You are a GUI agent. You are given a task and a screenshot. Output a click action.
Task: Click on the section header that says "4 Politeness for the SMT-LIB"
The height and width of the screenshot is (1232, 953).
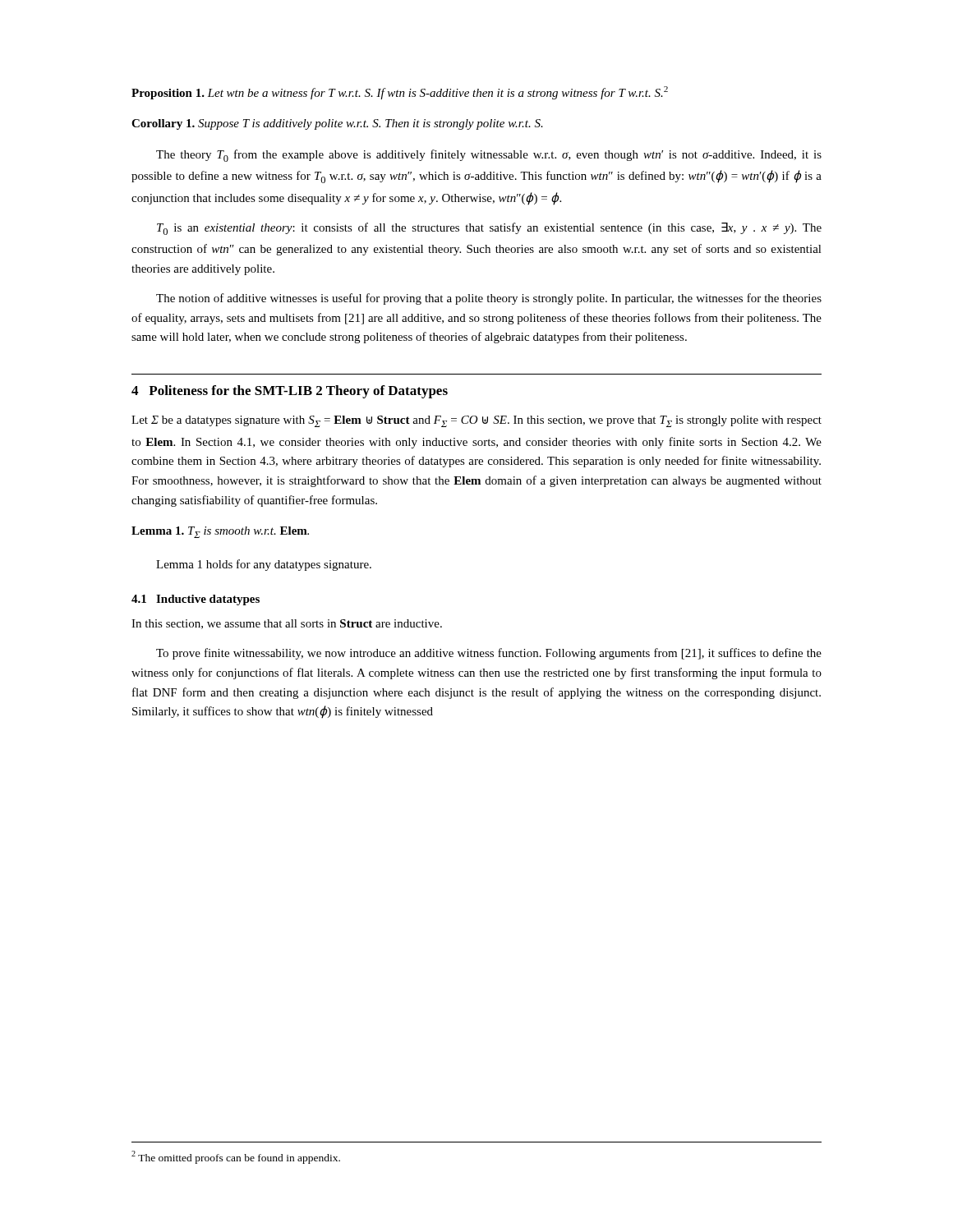click(x=290, y=390)
